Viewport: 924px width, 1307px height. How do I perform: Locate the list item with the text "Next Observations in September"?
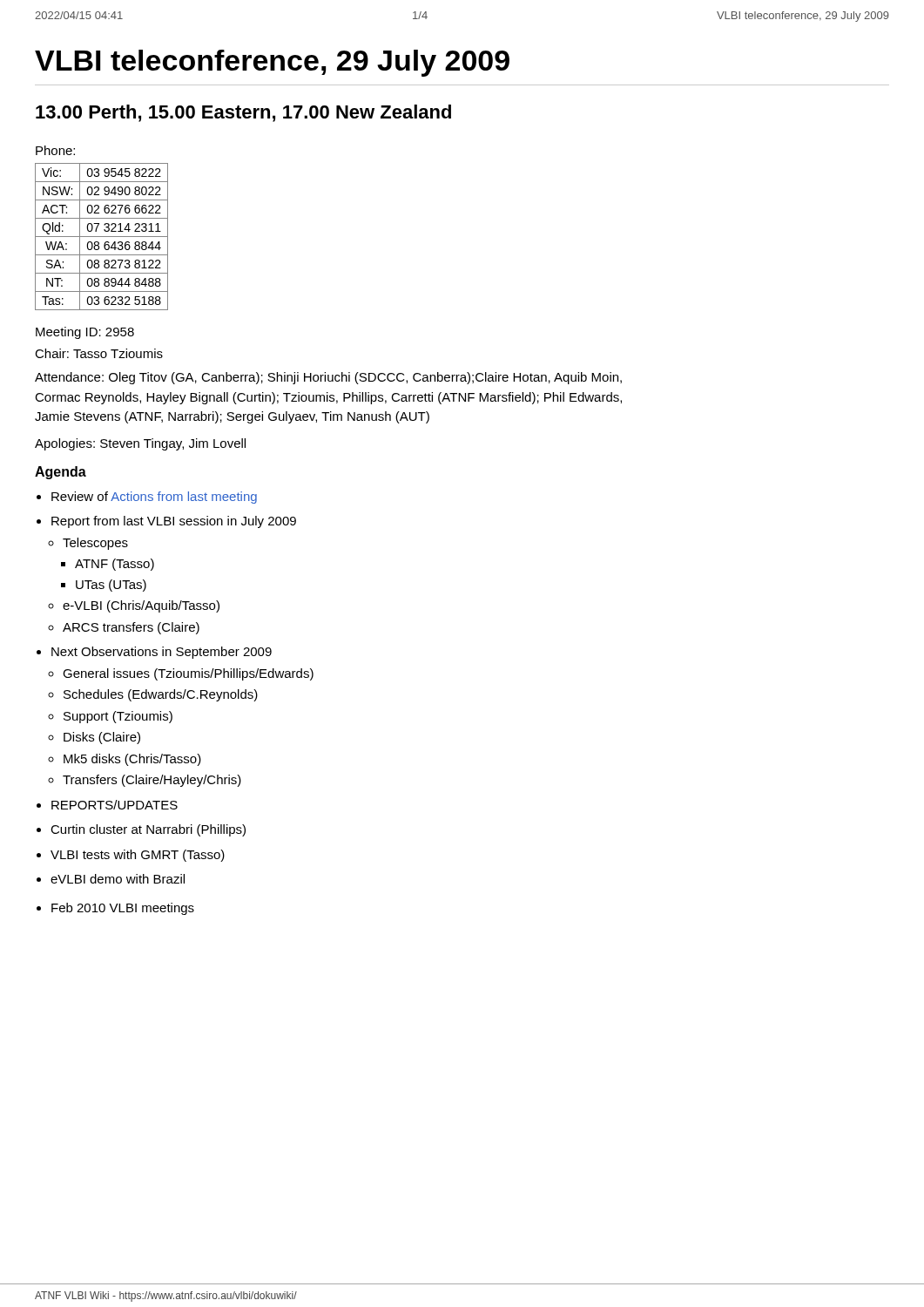click(x=162, y=653)
